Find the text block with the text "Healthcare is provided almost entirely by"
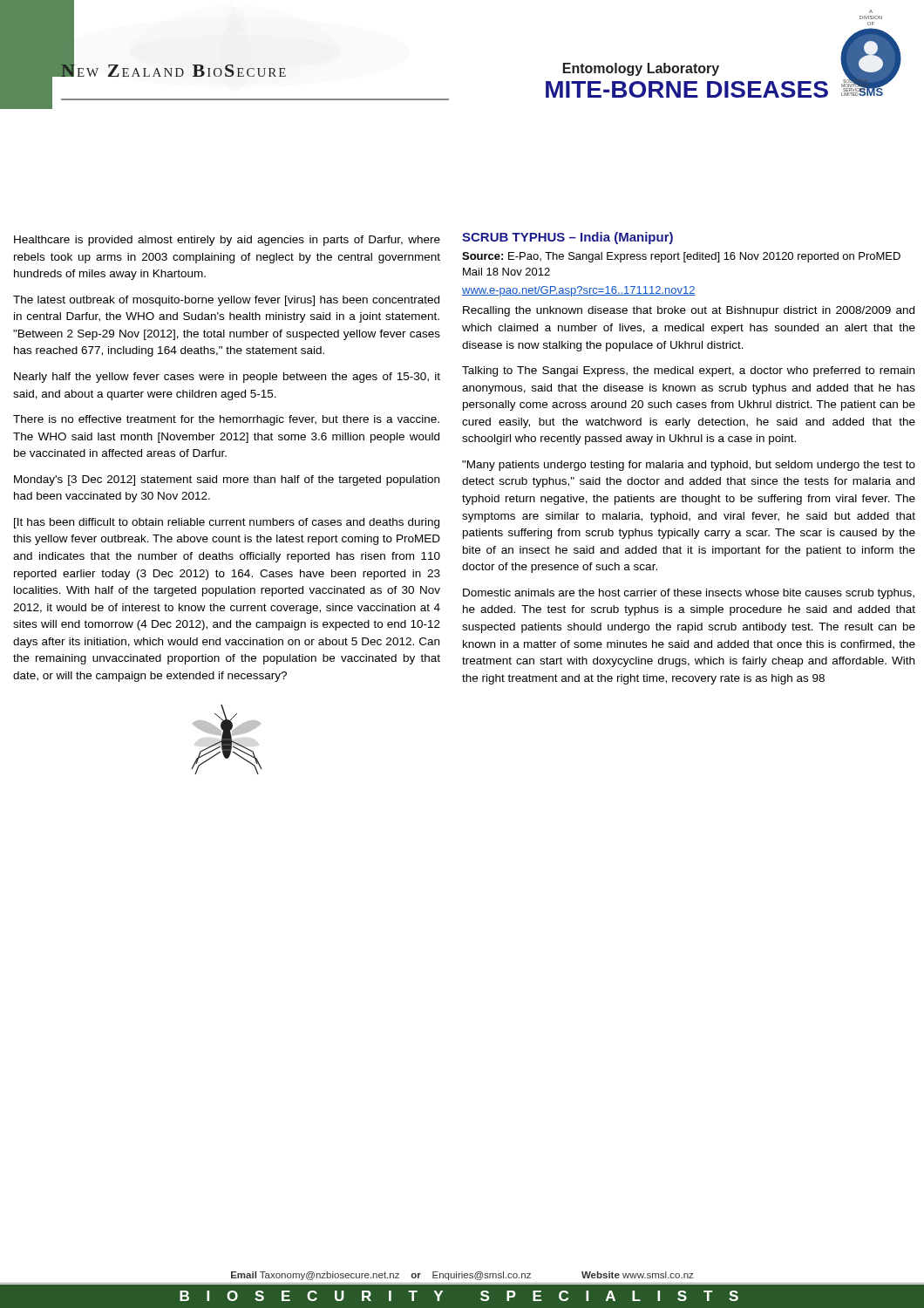The image size is (924, 1308). pyautogui.click(x=227, y=256)
